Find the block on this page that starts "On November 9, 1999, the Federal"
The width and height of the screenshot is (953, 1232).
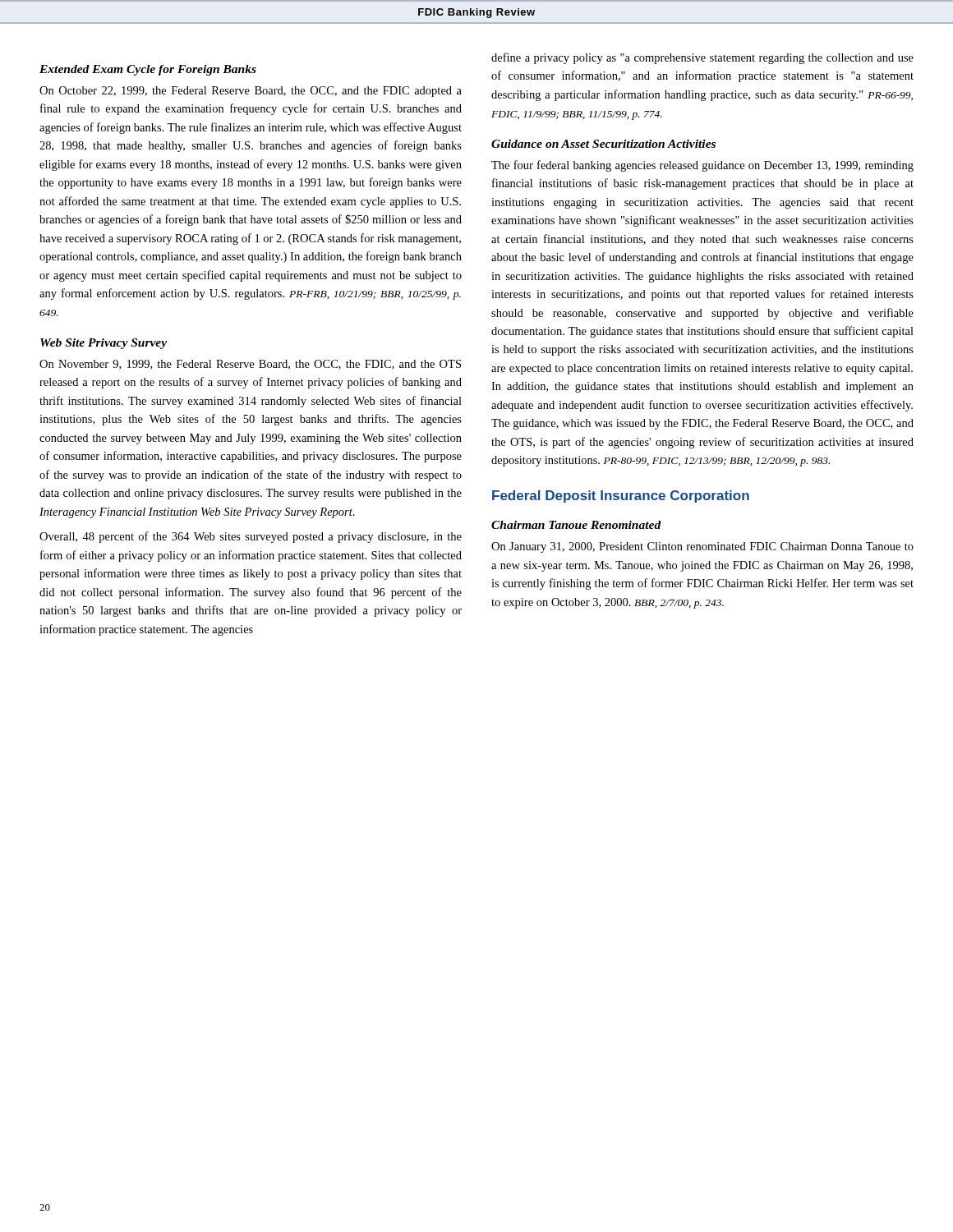pyautogui.click(x=251, y=438)
